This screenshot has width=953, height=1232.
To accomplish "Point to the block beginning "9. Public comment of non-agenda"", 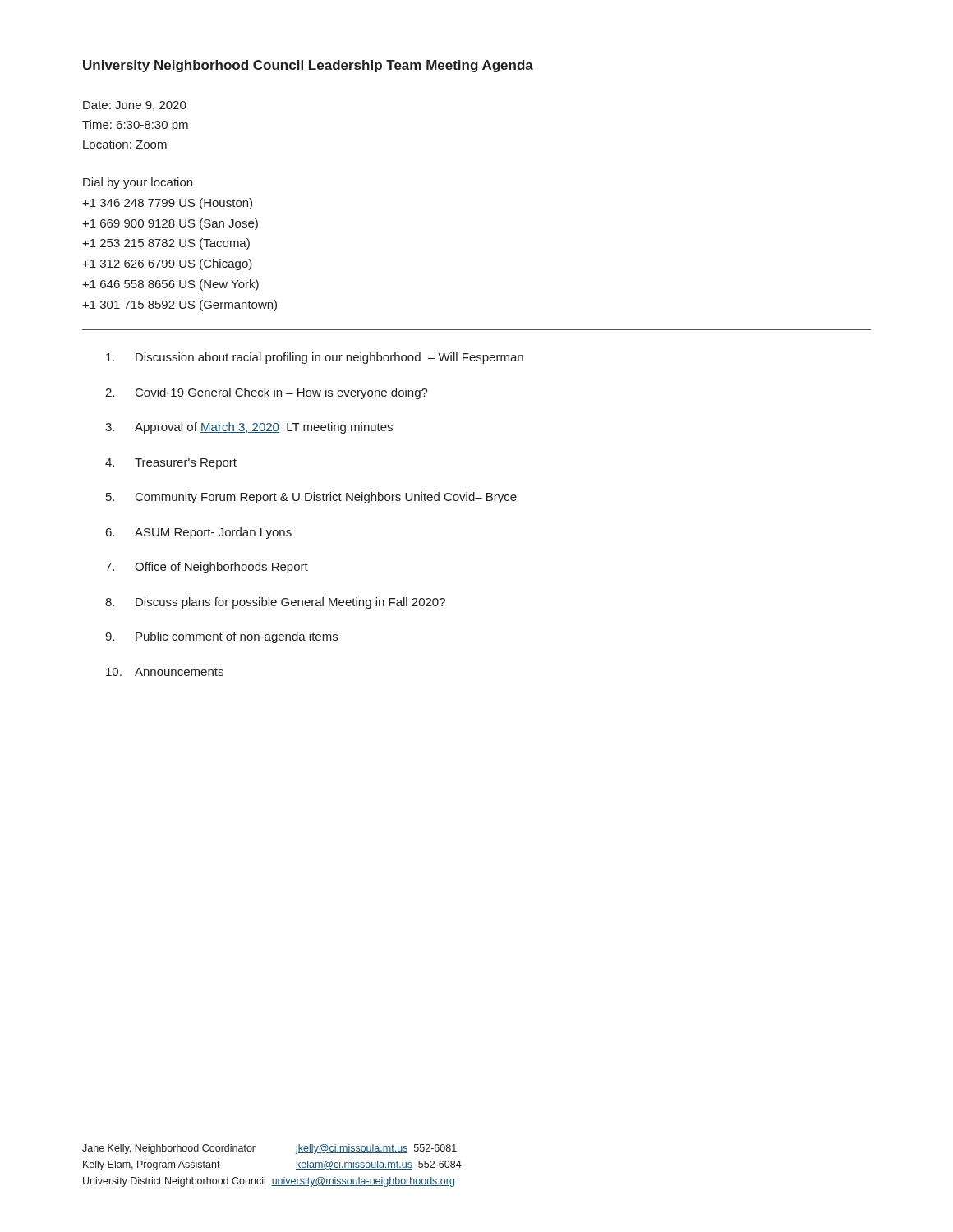I will [x=222, y=637].
